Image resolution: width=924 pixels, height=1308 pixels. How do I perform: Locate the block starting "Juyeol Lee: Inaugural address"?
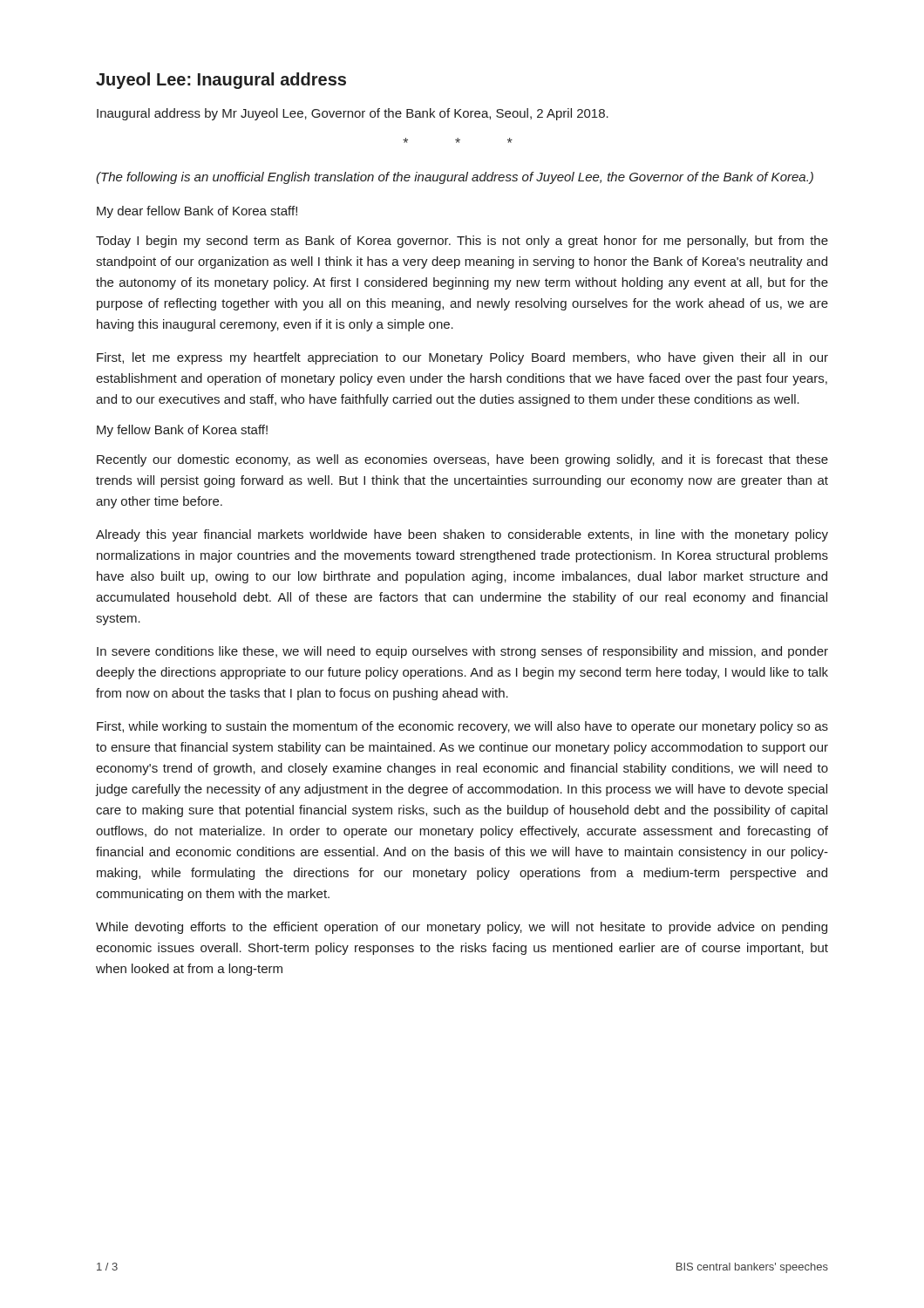tap(221, 79)
